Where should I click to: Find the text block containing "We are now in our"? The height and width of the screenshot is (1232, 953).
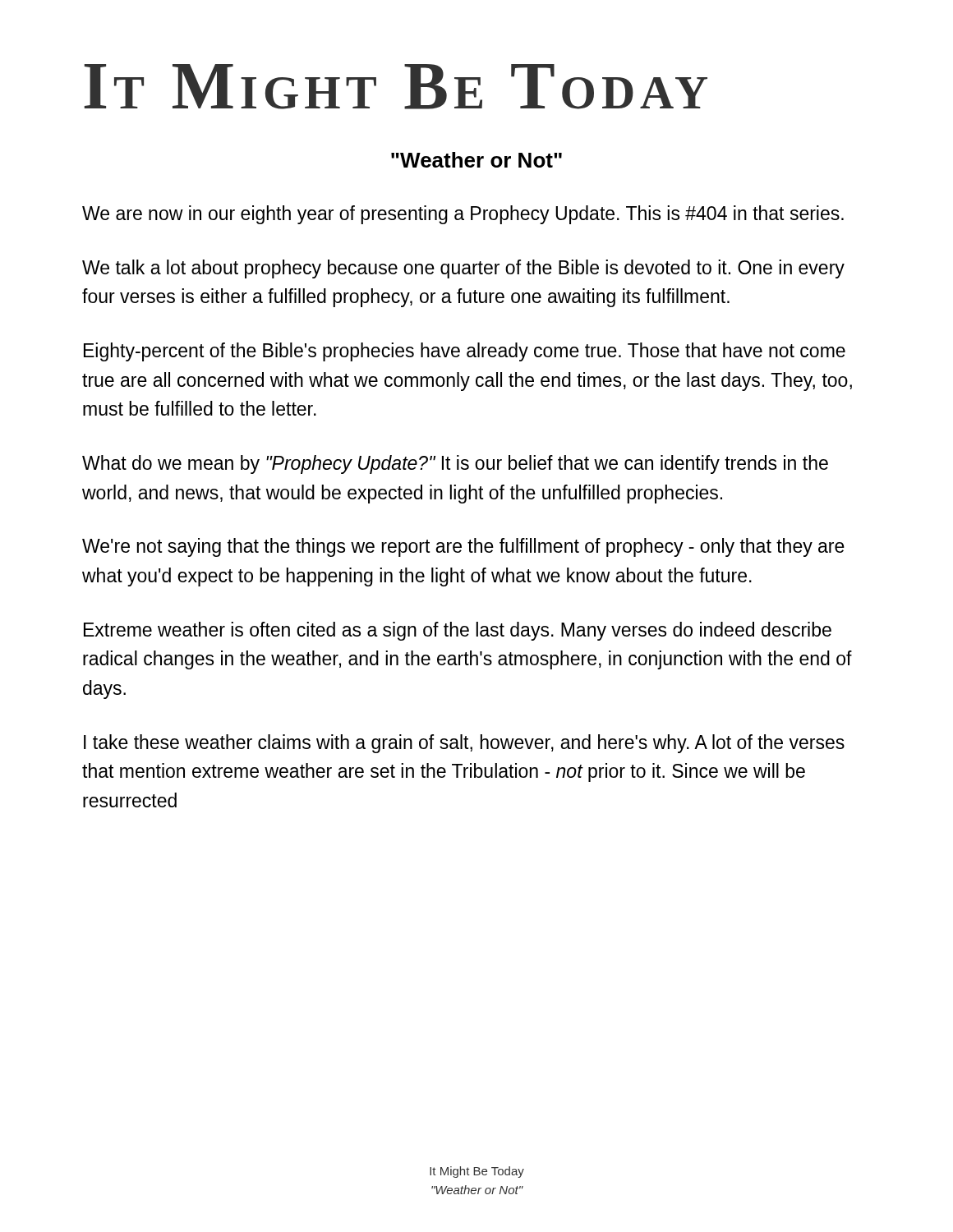[x=464, y=214]
